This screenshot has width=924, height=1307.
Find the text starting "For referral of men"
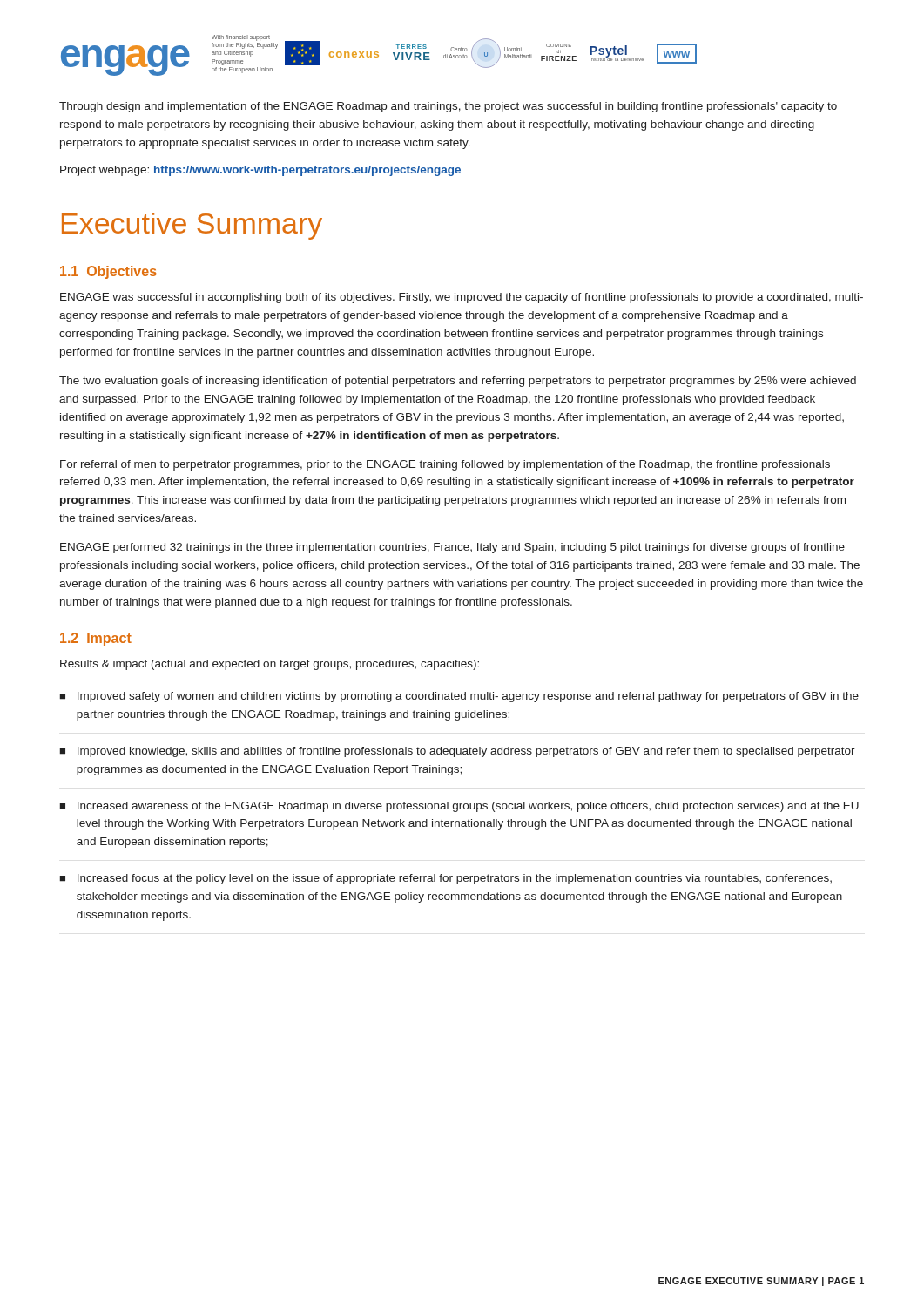(457, 491)
